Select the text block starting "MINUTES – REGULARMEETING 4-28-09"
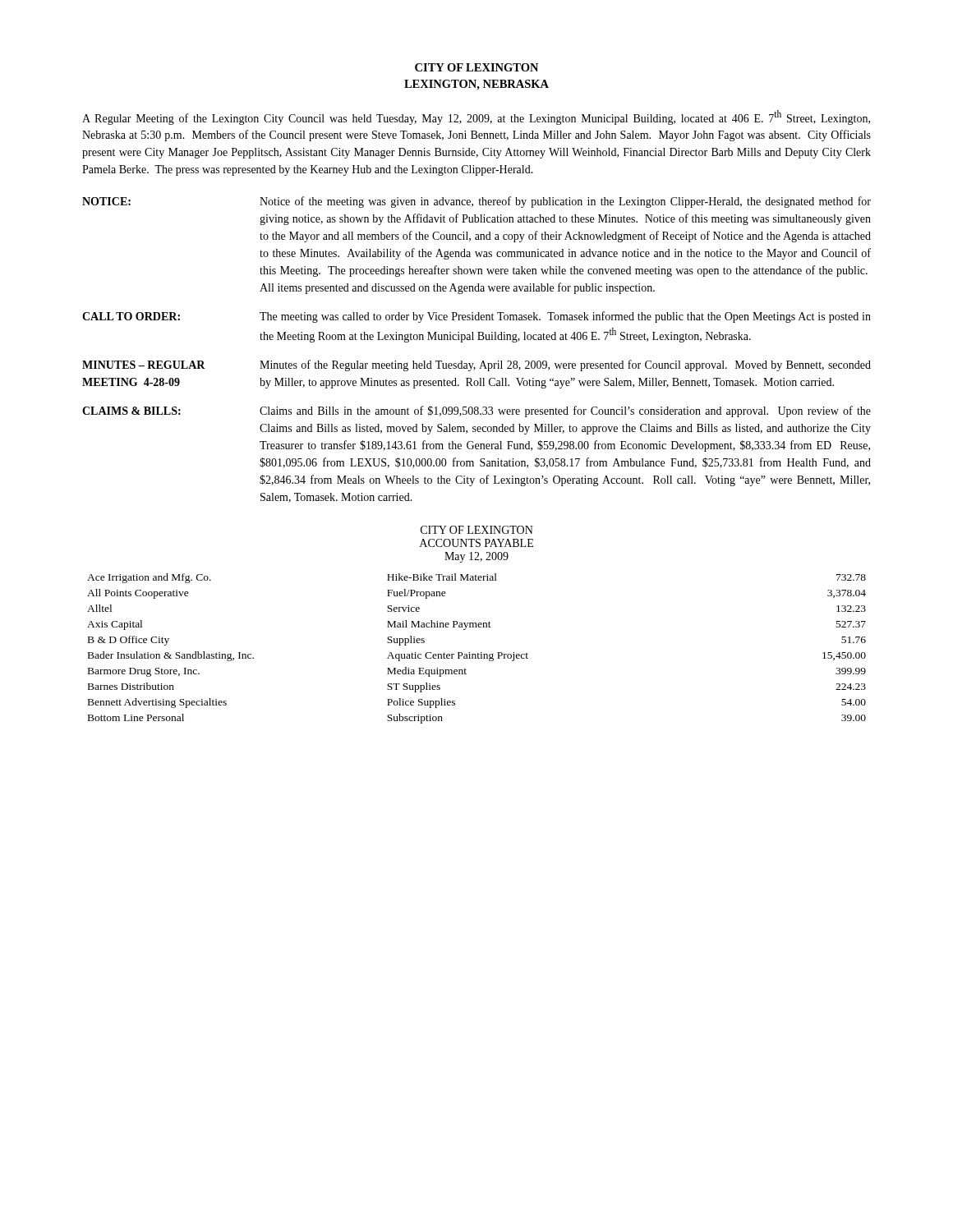The height and width of the screenshot is (1232, 953). [144, 374]
